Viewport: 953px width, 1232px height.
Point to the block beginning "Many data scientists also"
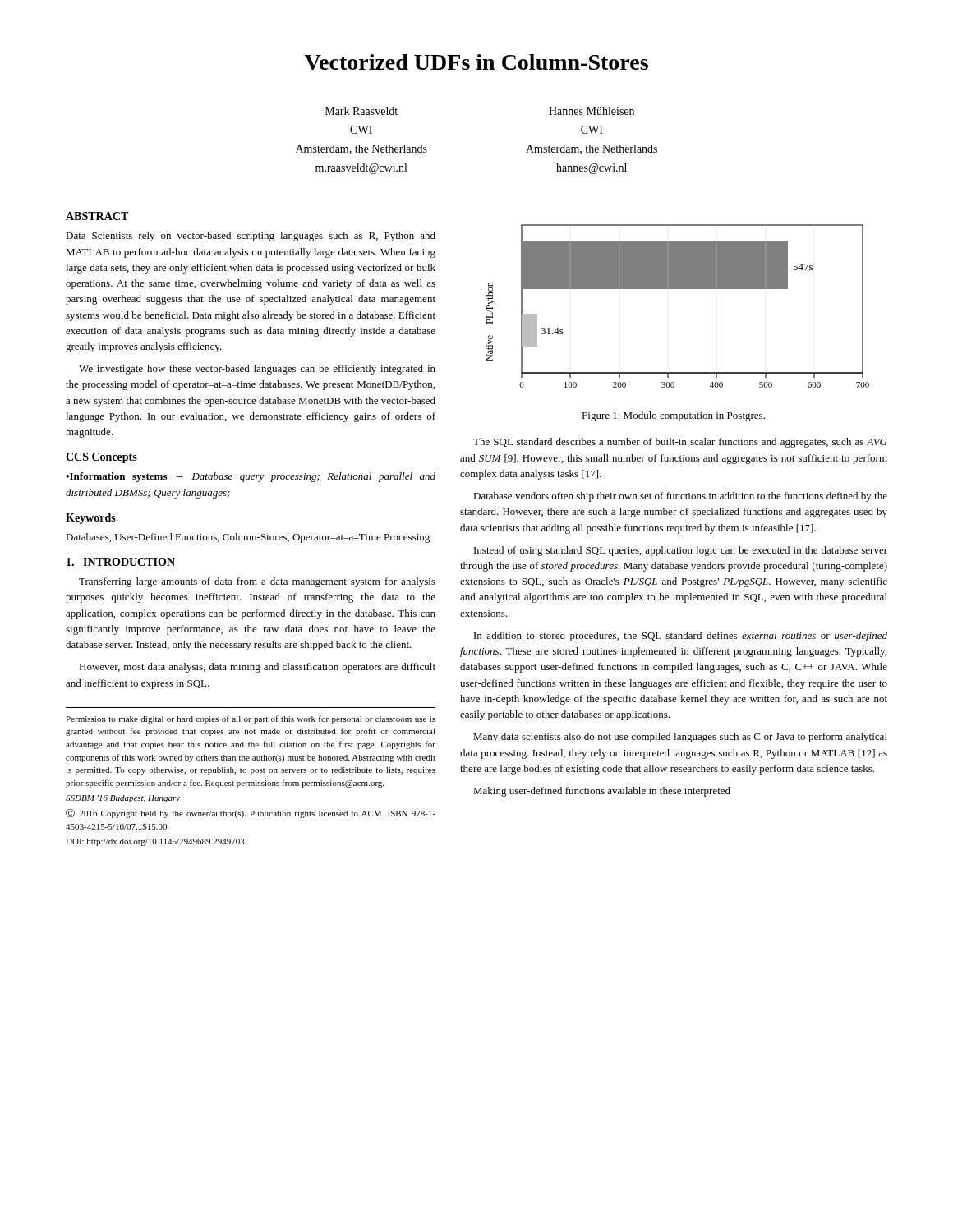674,752
